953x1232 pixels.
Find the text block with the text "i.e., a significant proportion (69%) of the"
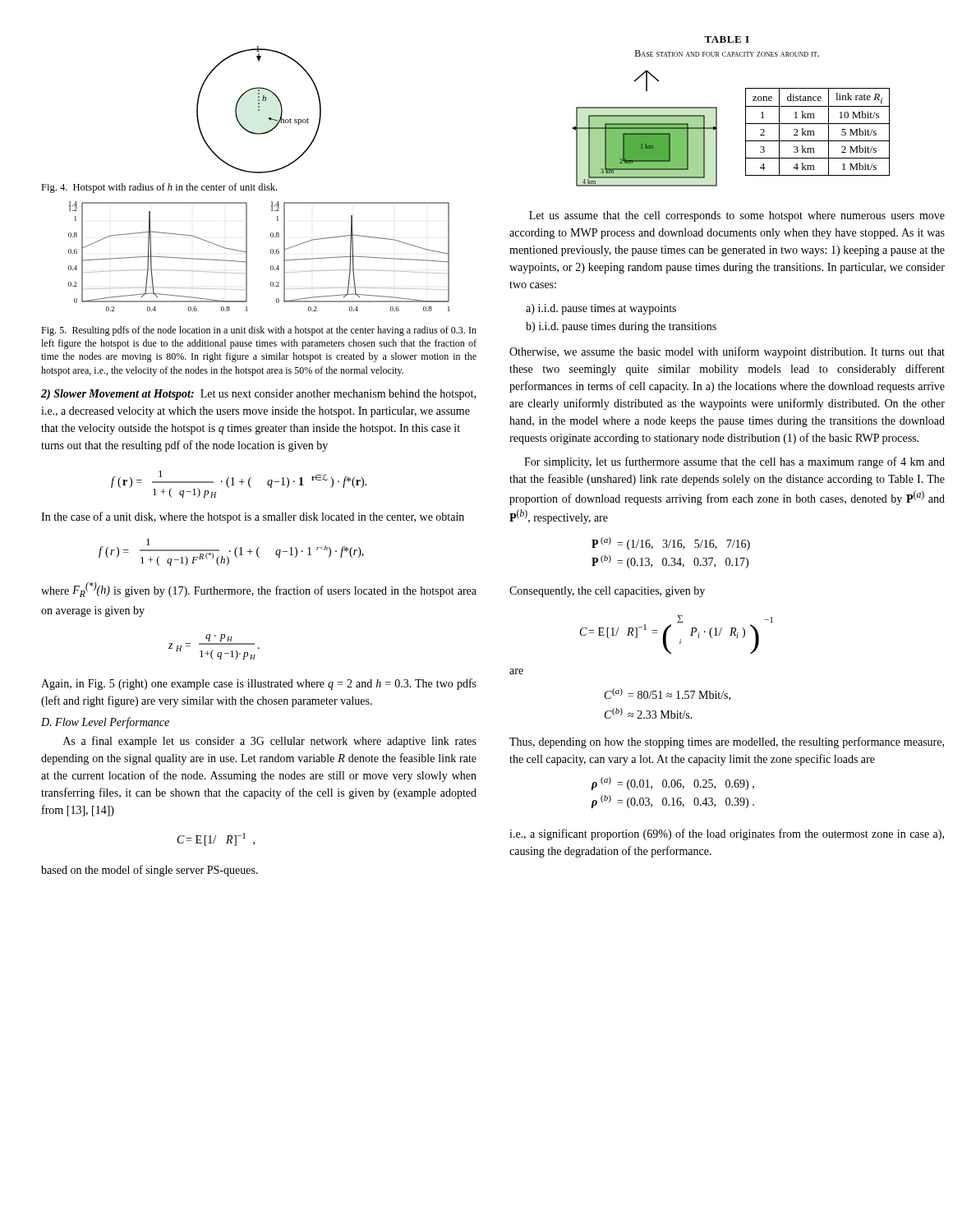coord(727,843)
